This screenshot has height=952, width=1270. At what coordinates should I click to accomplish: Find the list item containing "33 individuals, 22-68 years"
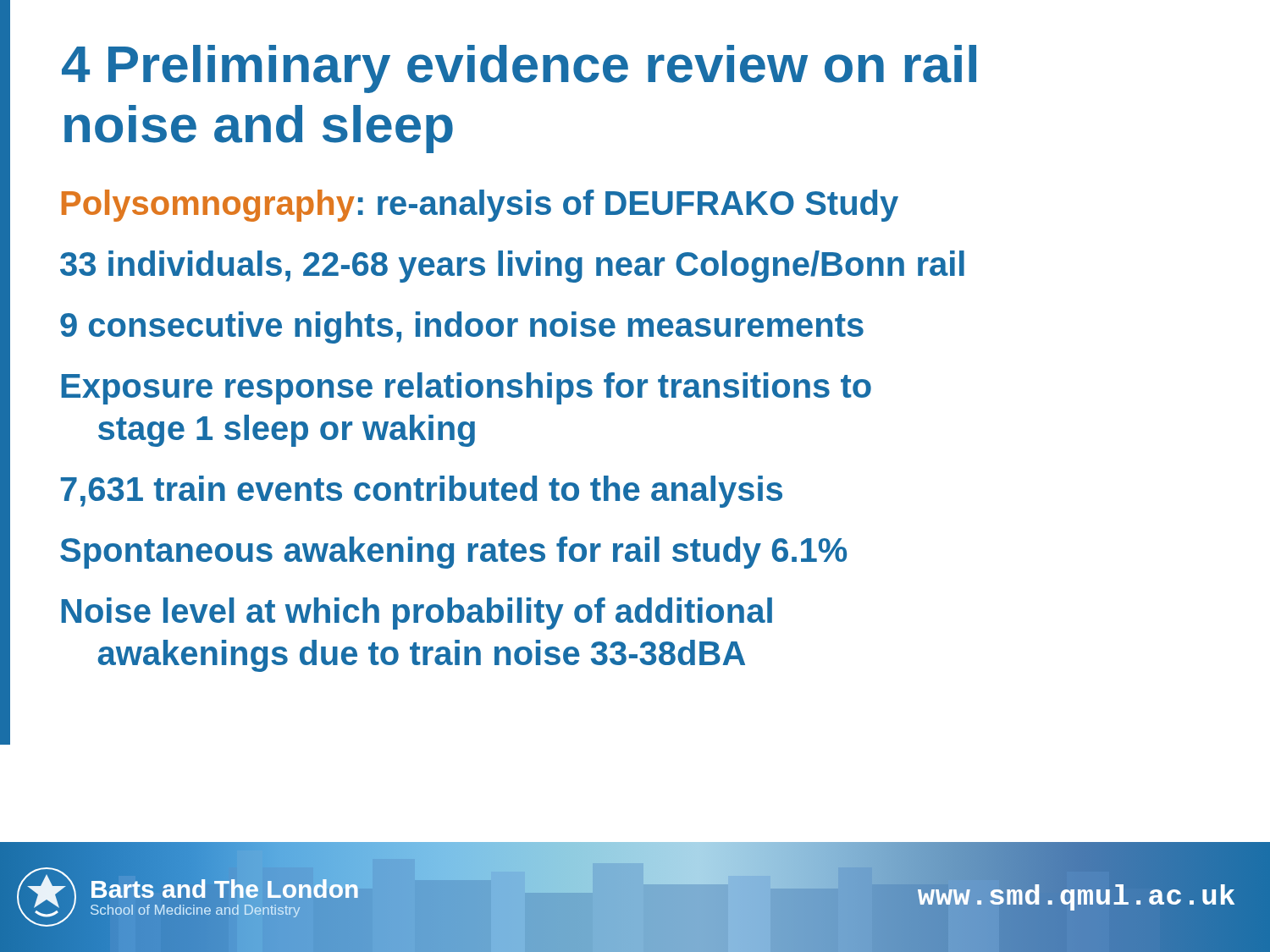point(513,264)
